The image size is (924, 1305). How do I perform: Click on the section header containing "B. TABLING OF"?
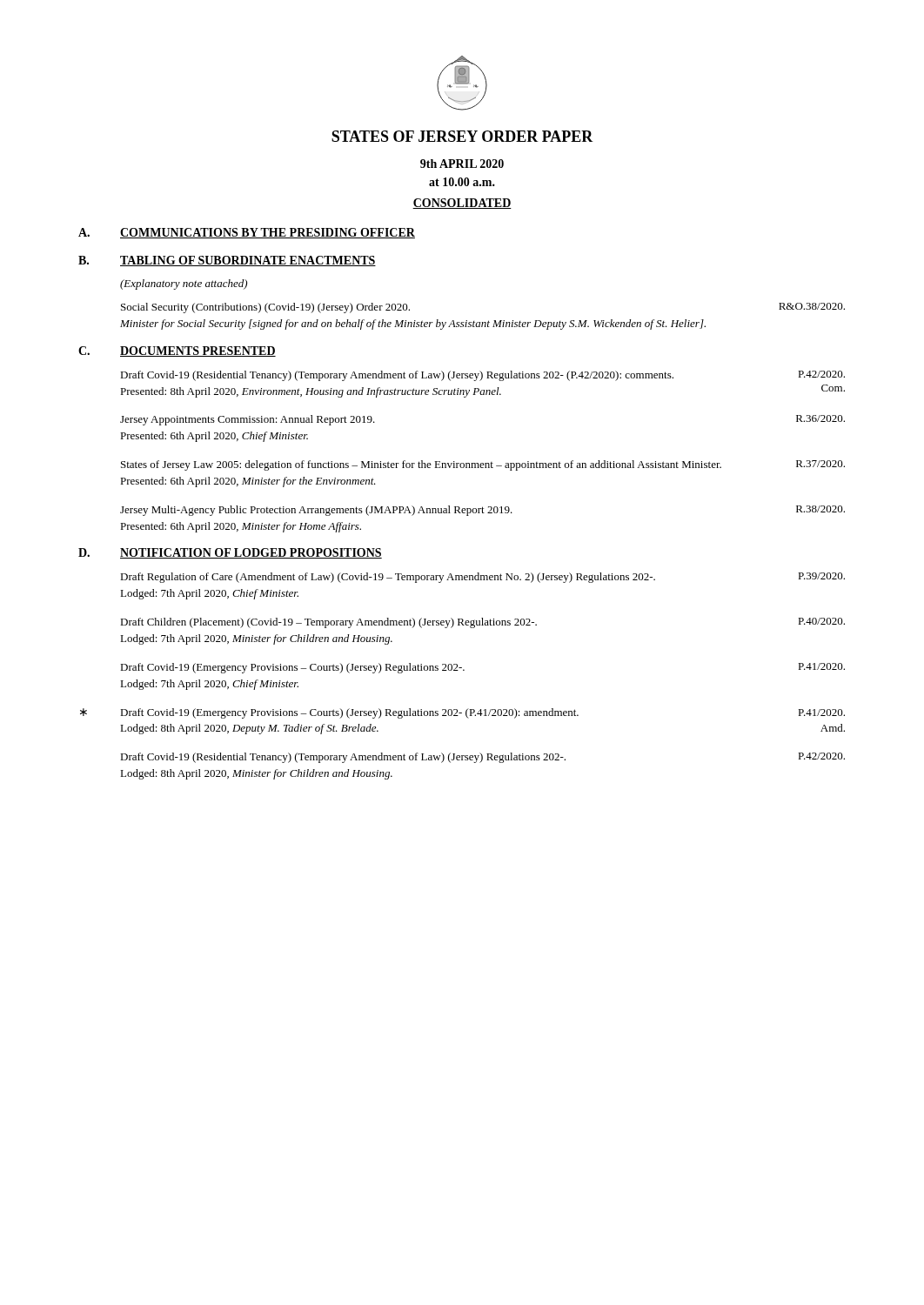[x=227, y=261]
